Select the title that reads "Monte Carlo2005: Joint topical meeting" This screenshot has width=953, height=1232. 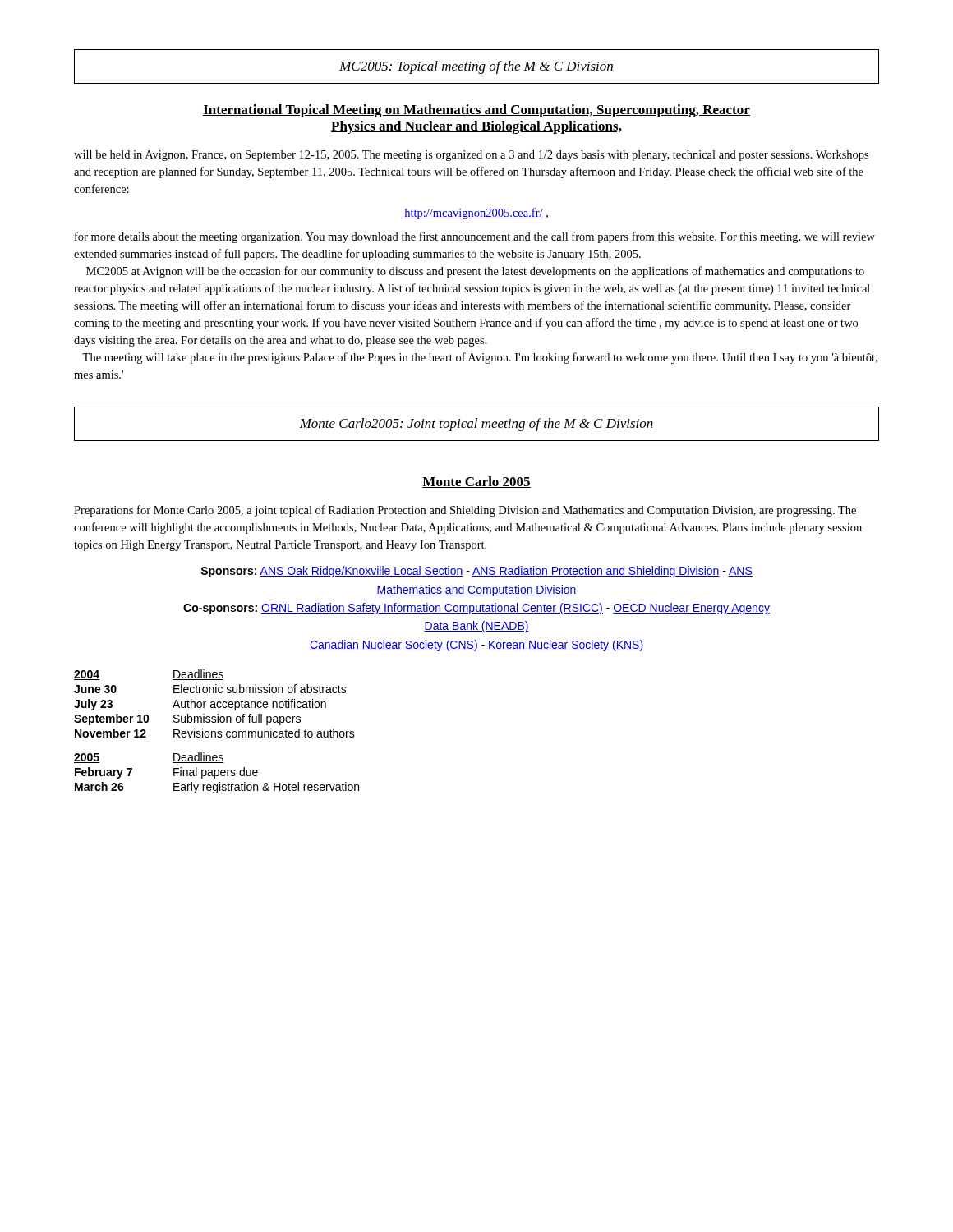[476, 424]
